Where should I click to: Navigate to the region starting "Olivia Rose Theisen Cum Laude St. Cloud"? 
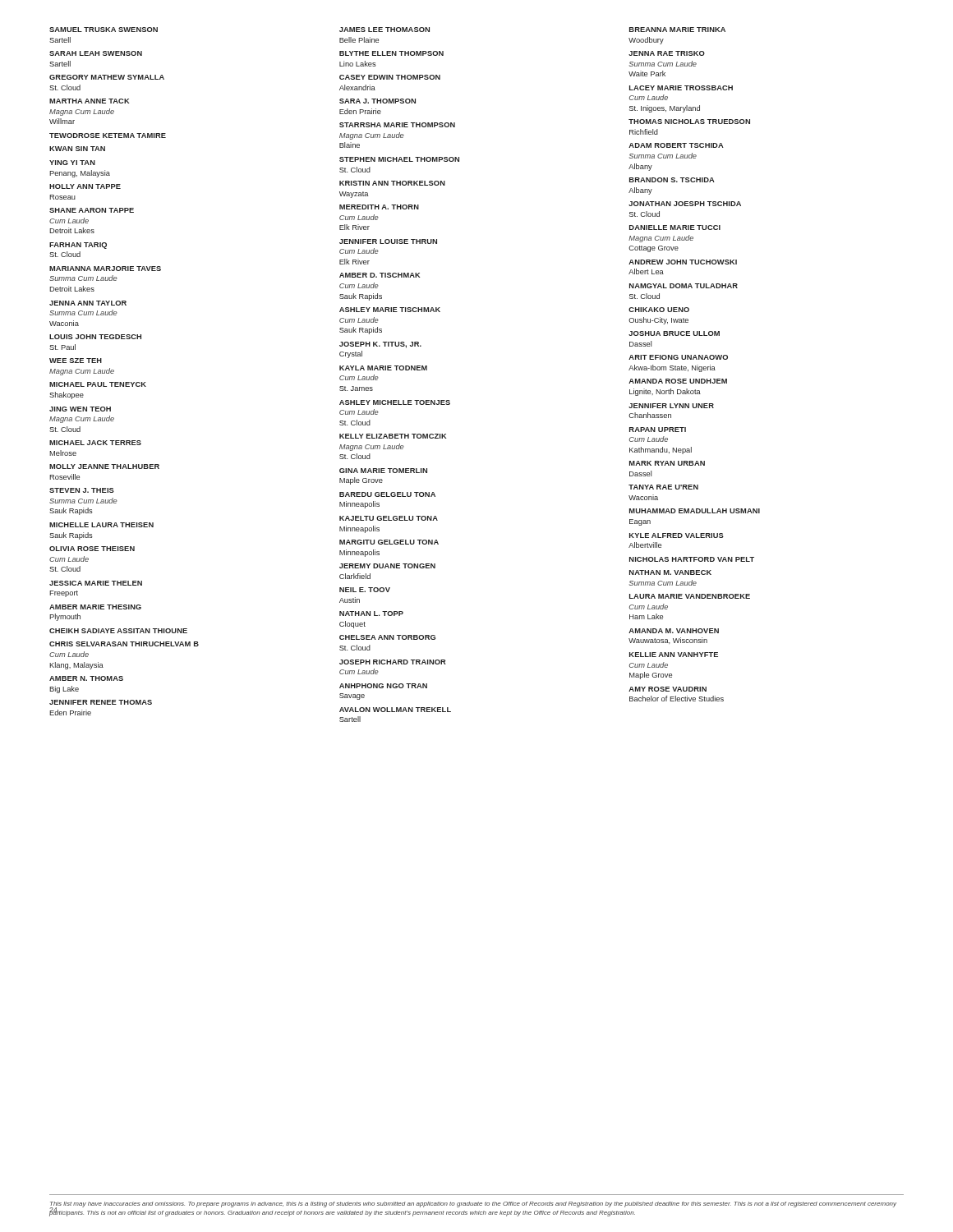[92, 549]
